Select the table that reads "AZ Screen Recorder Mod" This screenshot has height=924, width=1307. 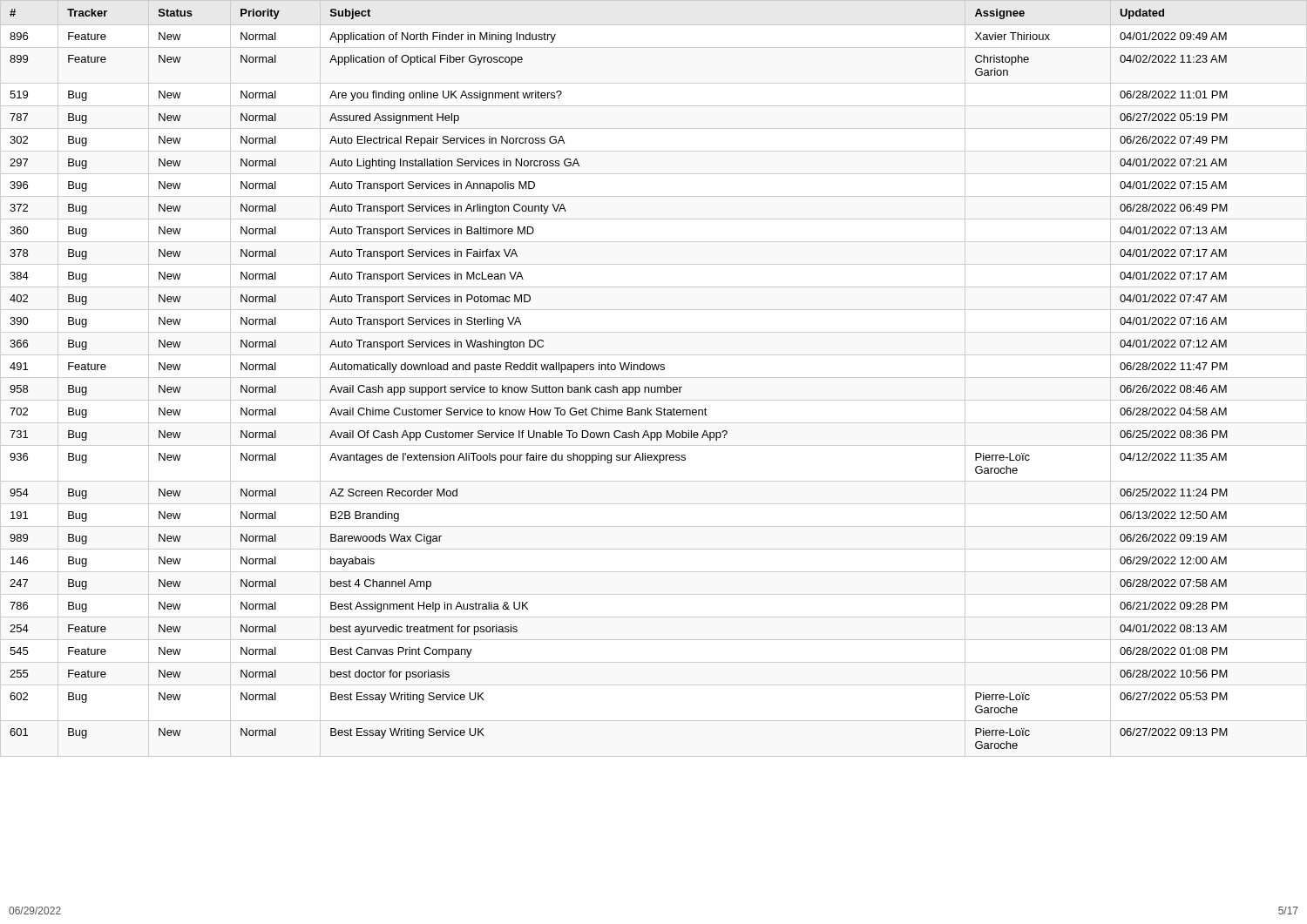pyautogui.click(x=654, y=378)
